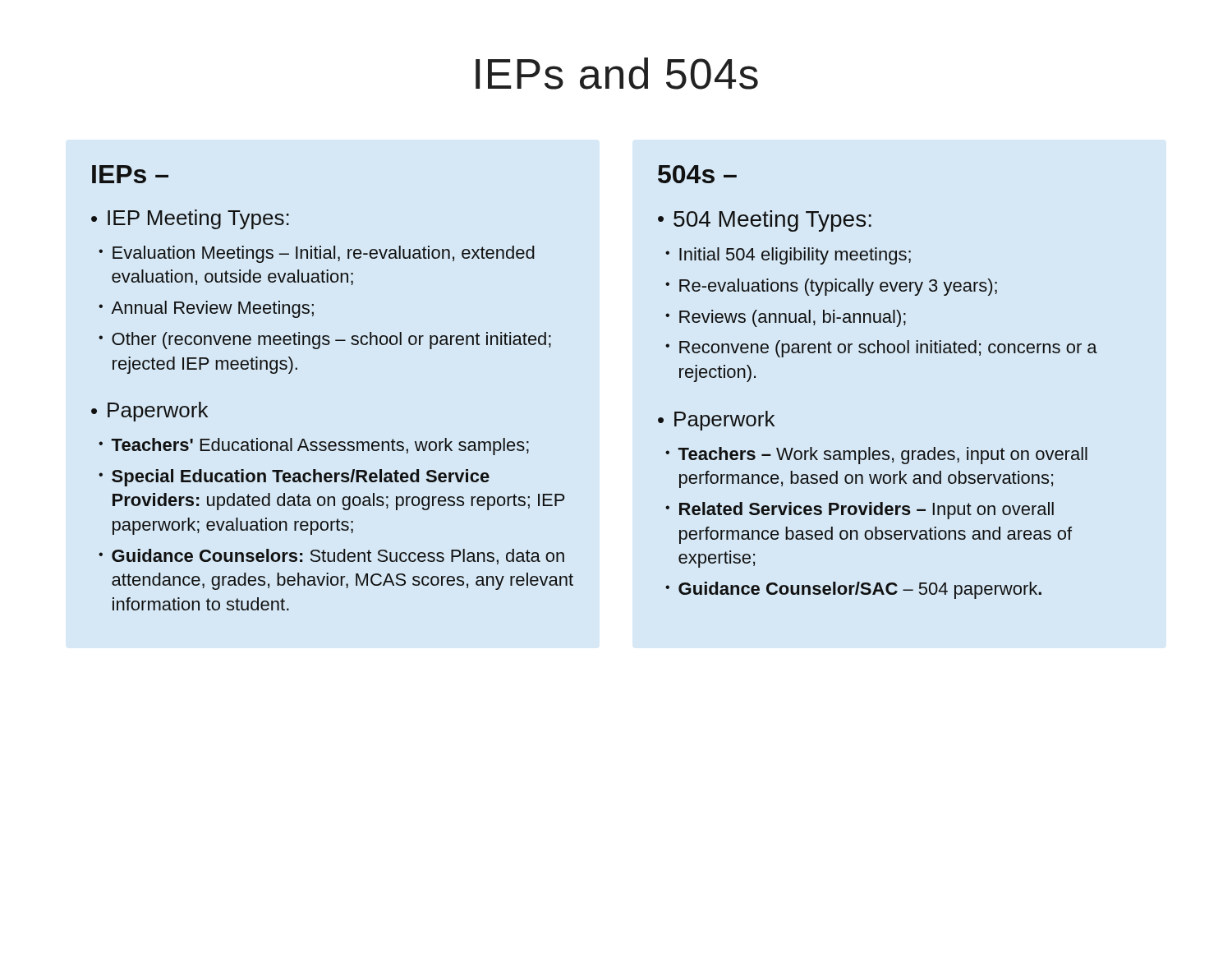This screenshot has height=953, width=1232.
Task: Find "• IEP Meeting Types:" on this page
Action: pyautogui.click(x=190, y=218)
